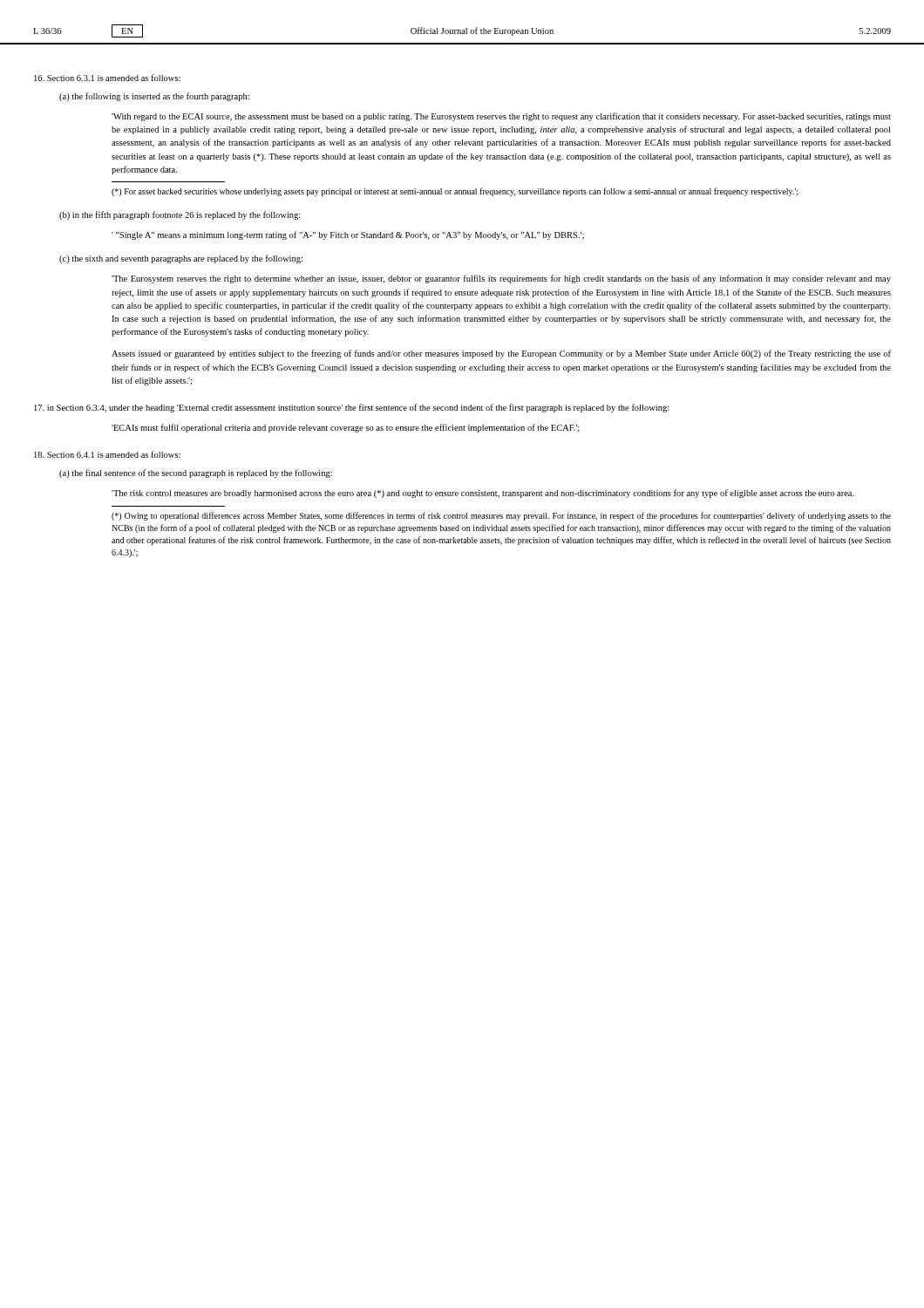Click on the text block with the text "' "Single A" means a"

(501, 235)
